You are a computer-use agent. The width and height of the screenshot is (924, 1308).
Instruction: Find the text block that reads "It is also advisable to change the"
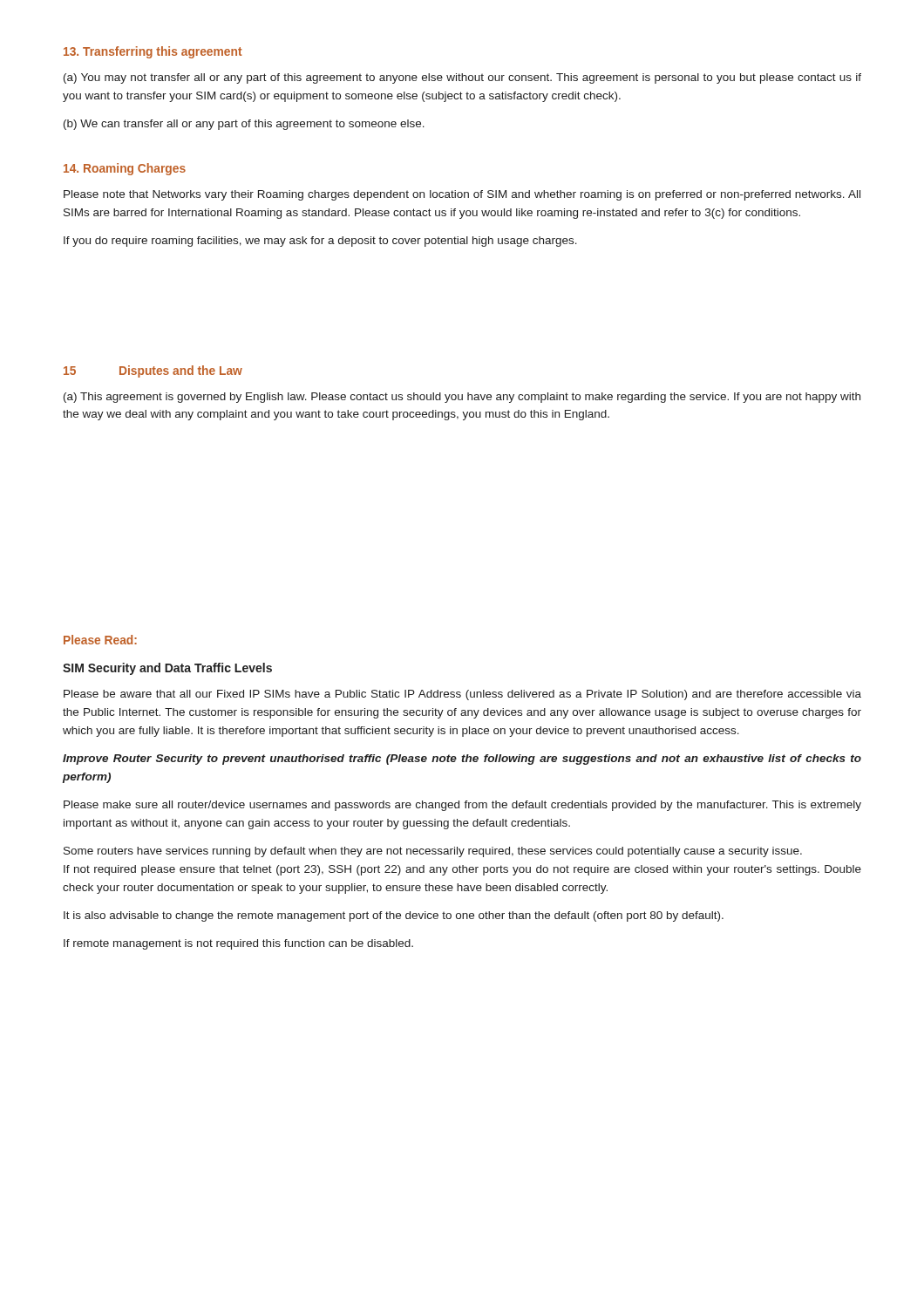(462, 916)
